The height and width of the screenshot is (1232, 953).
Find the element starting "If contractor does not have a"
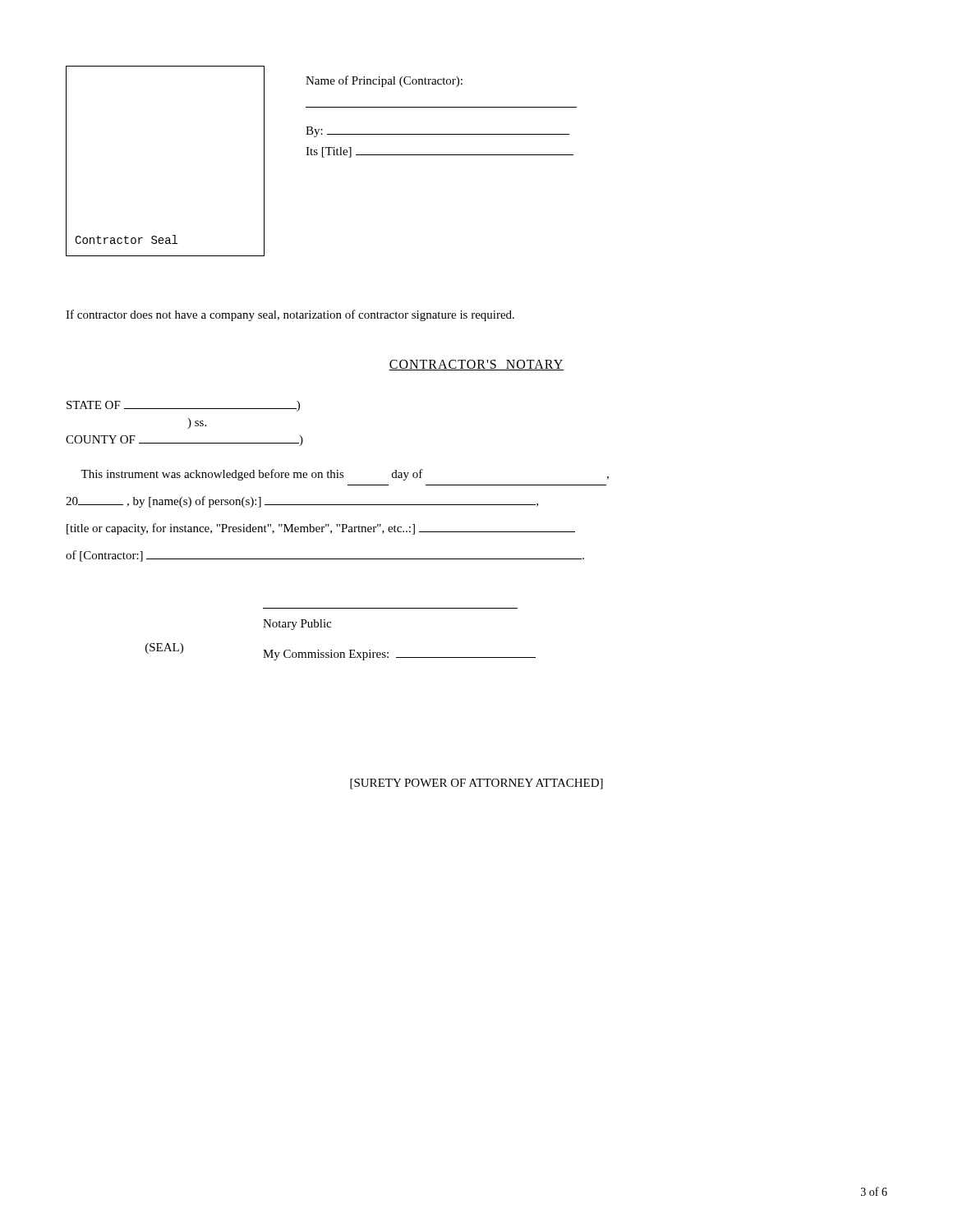(290, 315)
